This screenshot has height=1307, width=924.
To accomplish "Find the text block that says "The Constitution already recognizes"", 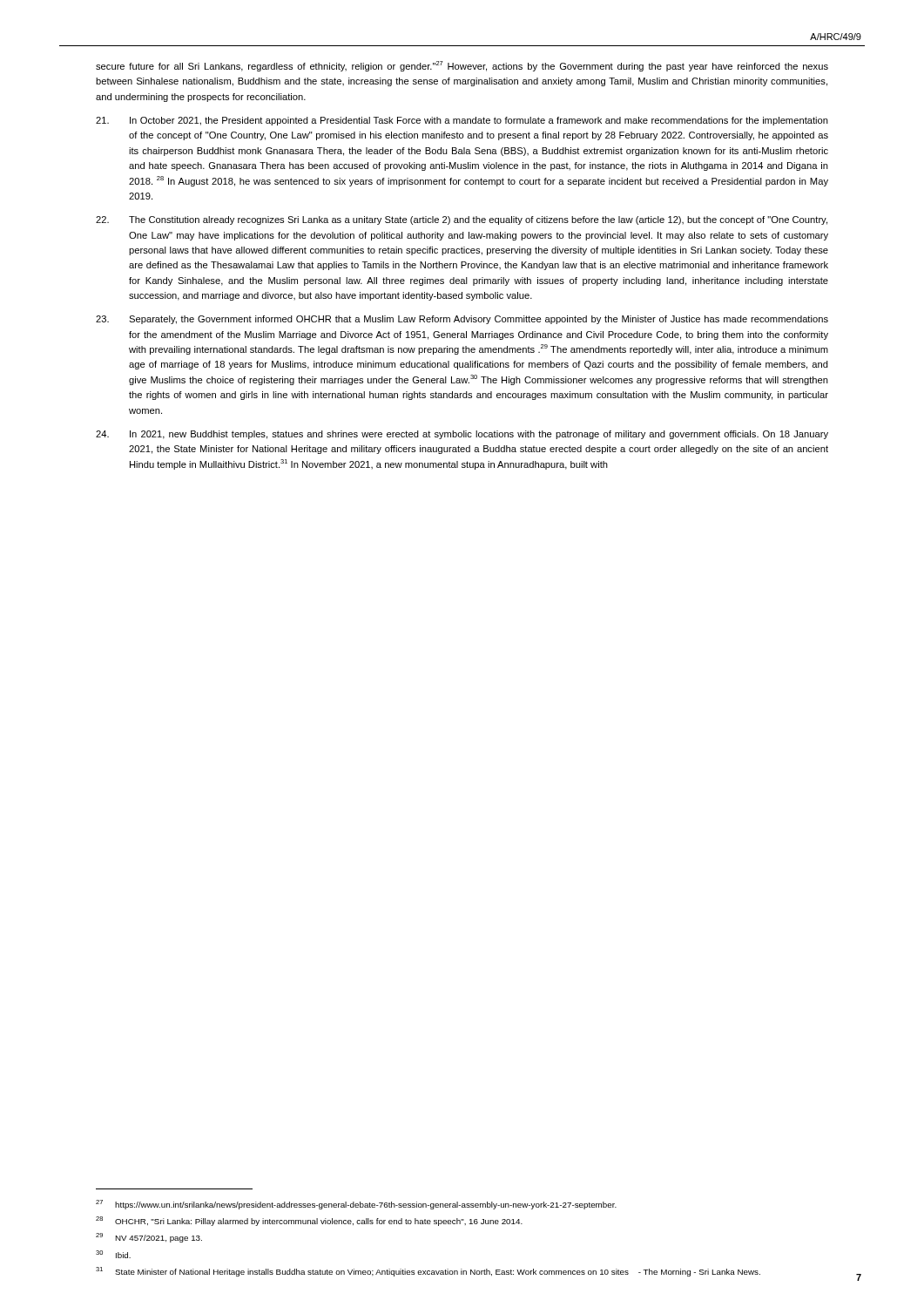I will [x=462, y=258].
